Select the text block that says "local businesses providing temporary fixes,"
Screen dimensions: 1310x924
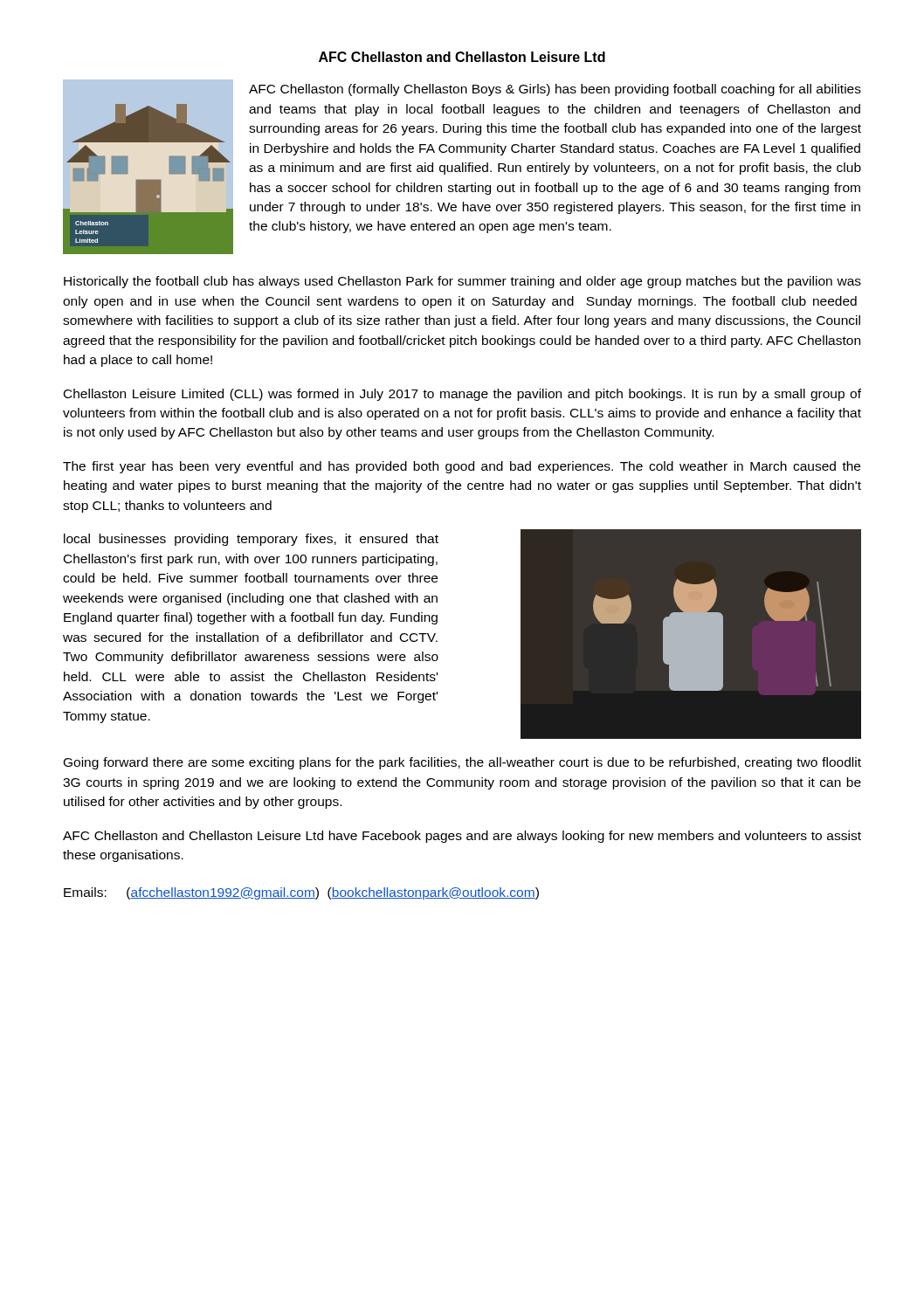coord(251,627)
